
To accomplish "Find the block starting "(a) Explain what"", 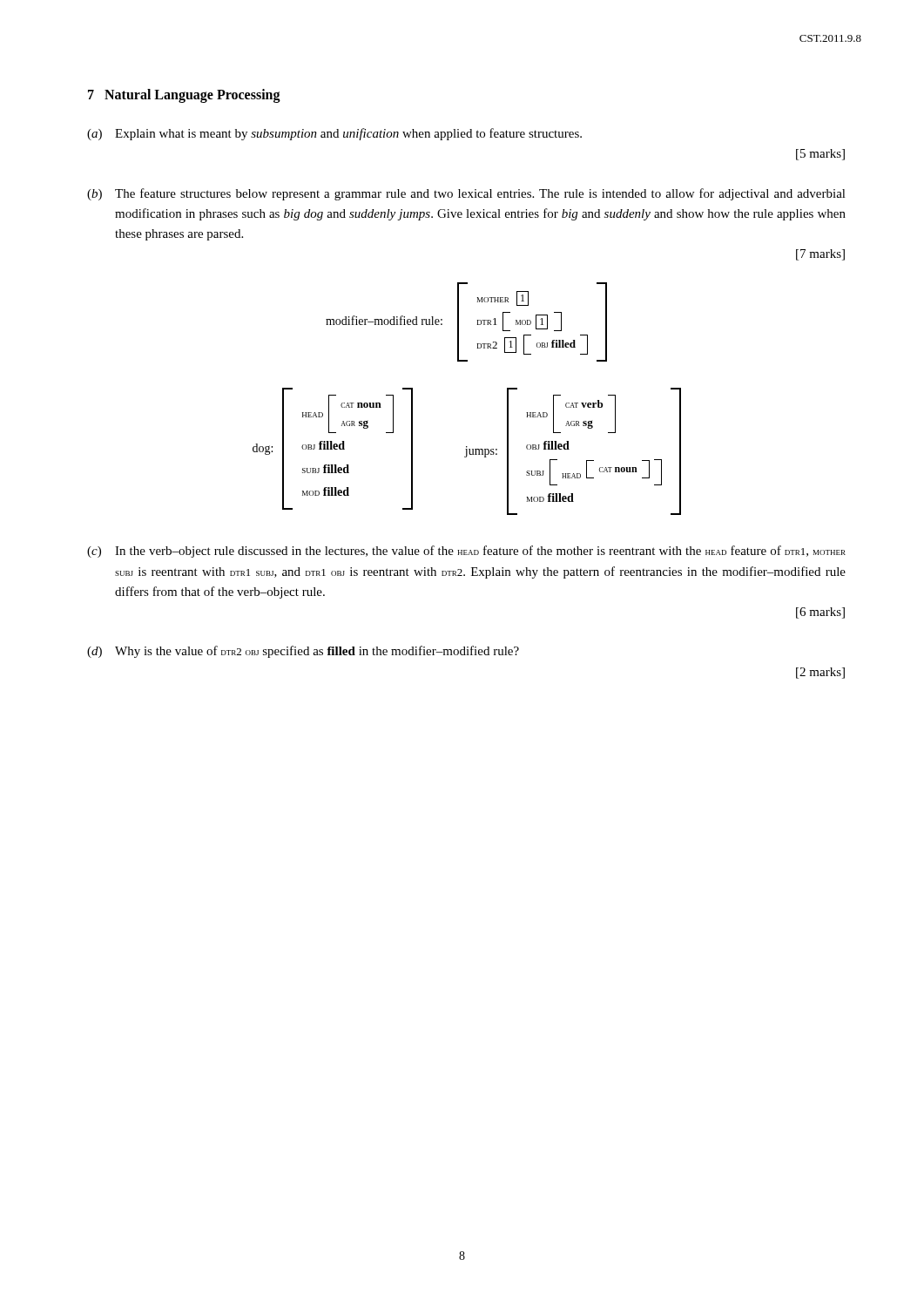I will click(x=466, y=144).
